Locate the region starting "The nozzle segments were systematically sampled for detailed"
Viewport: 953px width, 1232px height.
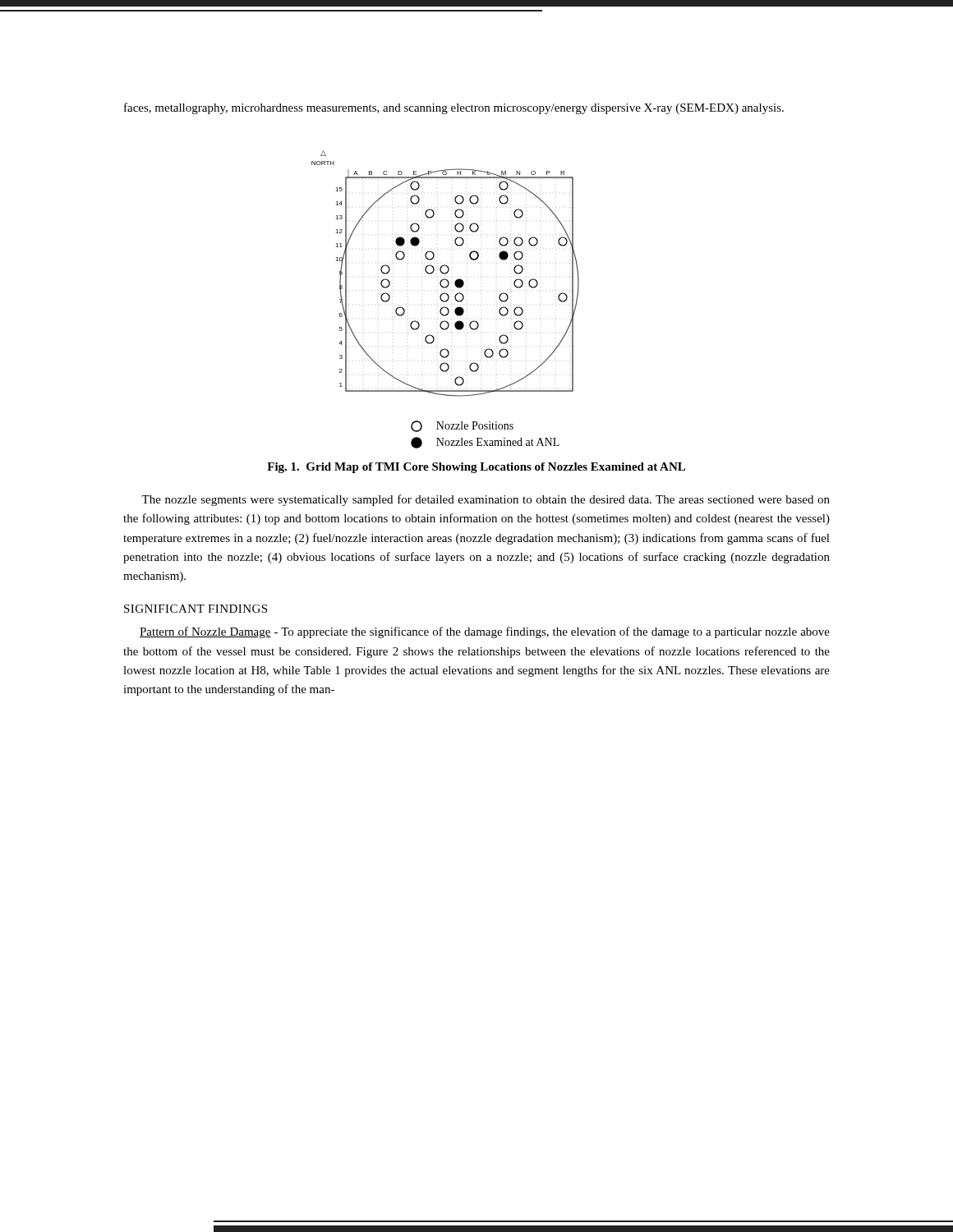(x=476, y=538)
